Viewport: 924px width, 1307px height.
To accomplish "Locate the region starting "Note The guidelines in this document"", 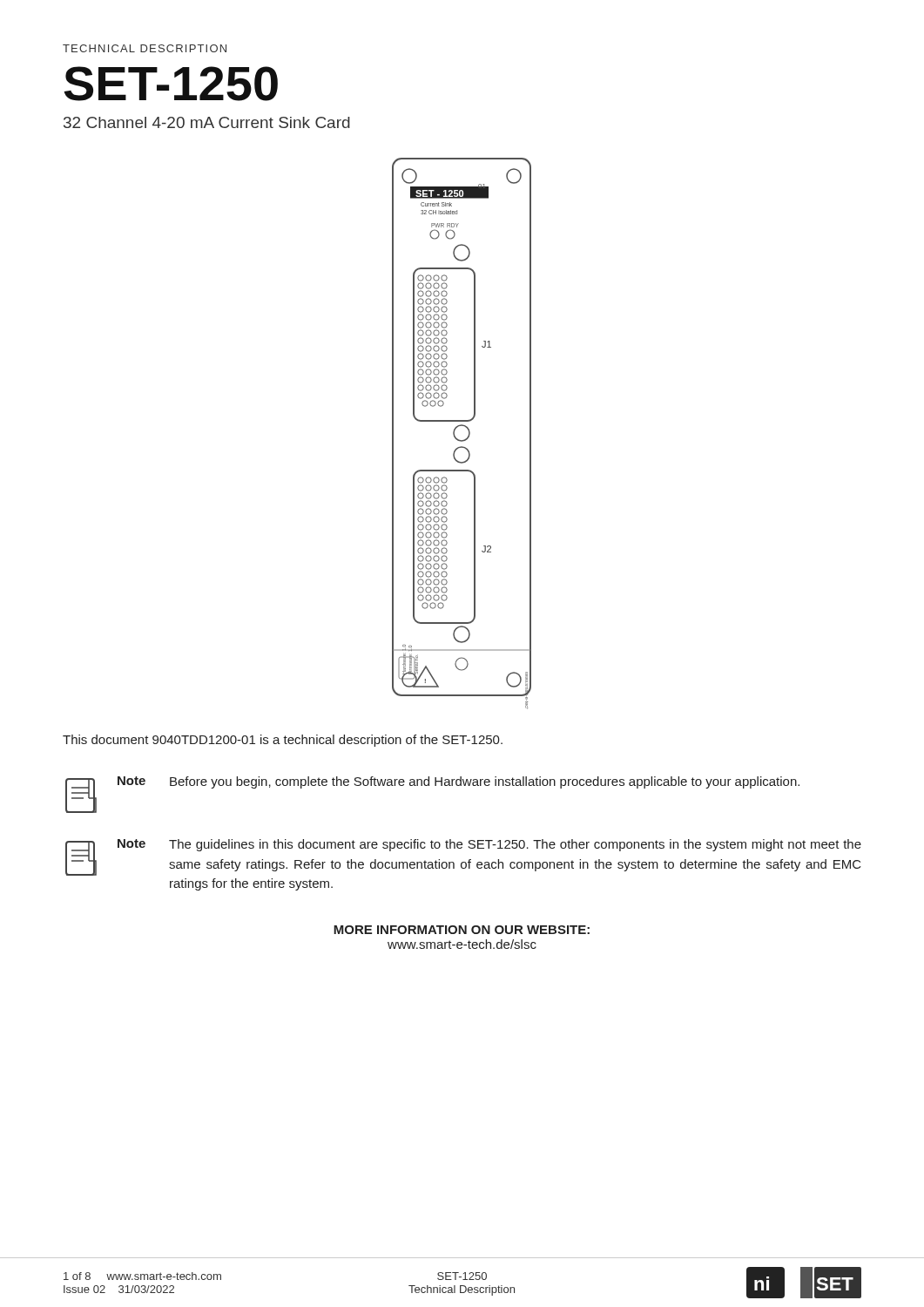I will (462, 864).
